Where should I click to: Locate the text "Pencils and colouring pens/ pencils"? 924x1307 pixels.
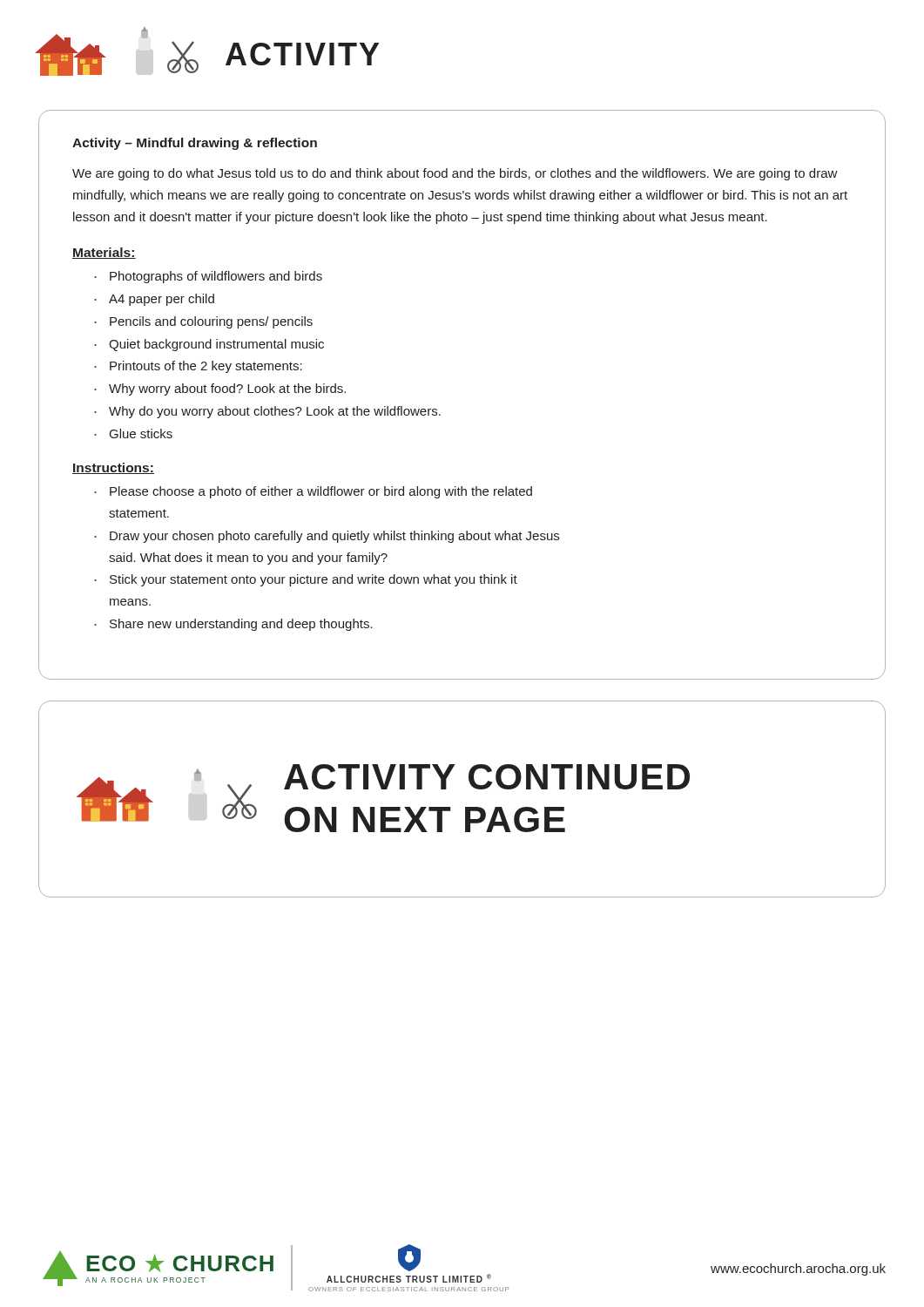point(211,321)
